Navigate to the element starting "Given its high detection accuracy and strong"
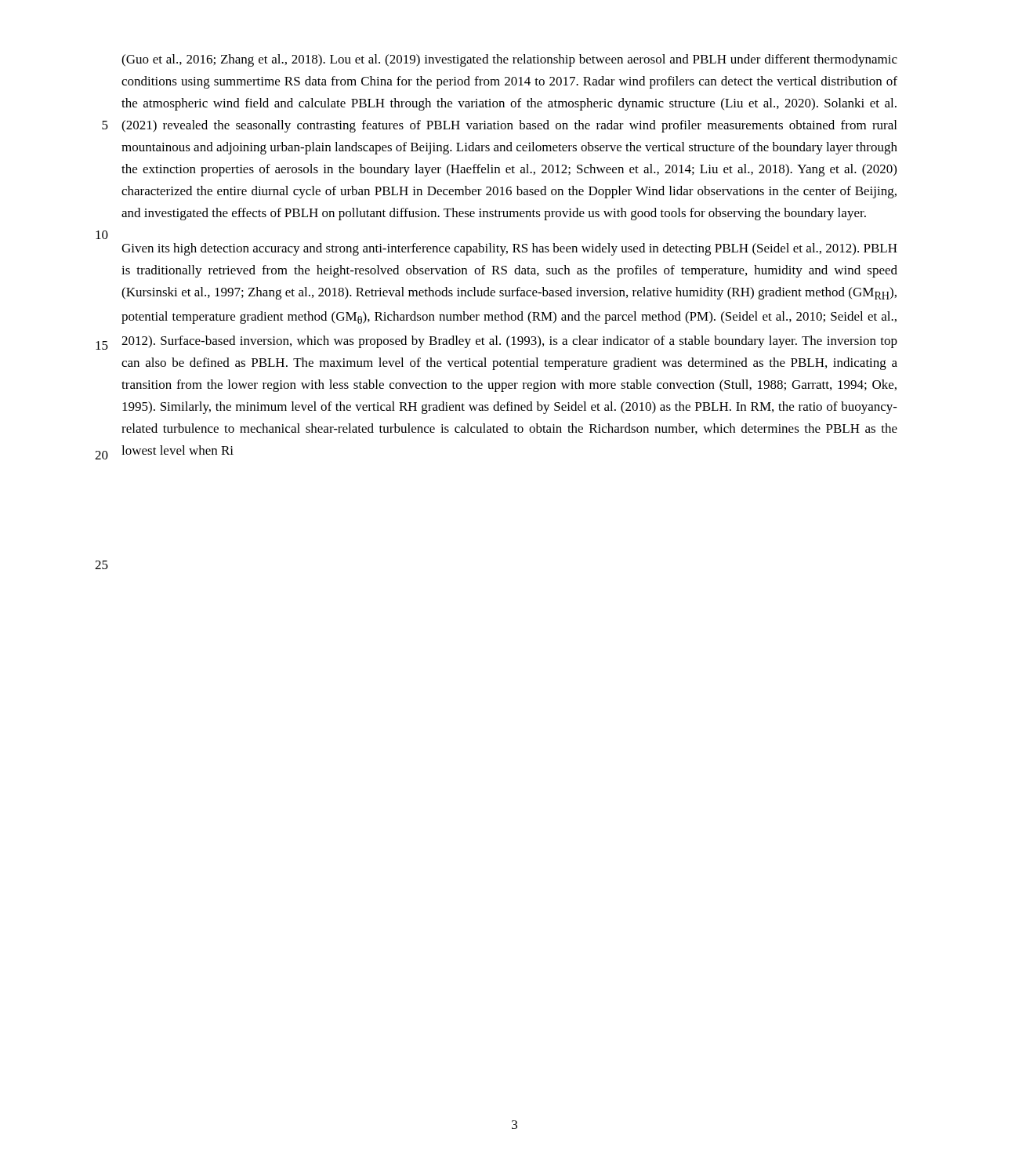This screenshot has height=1176, width=1029. tap(509, 350)
